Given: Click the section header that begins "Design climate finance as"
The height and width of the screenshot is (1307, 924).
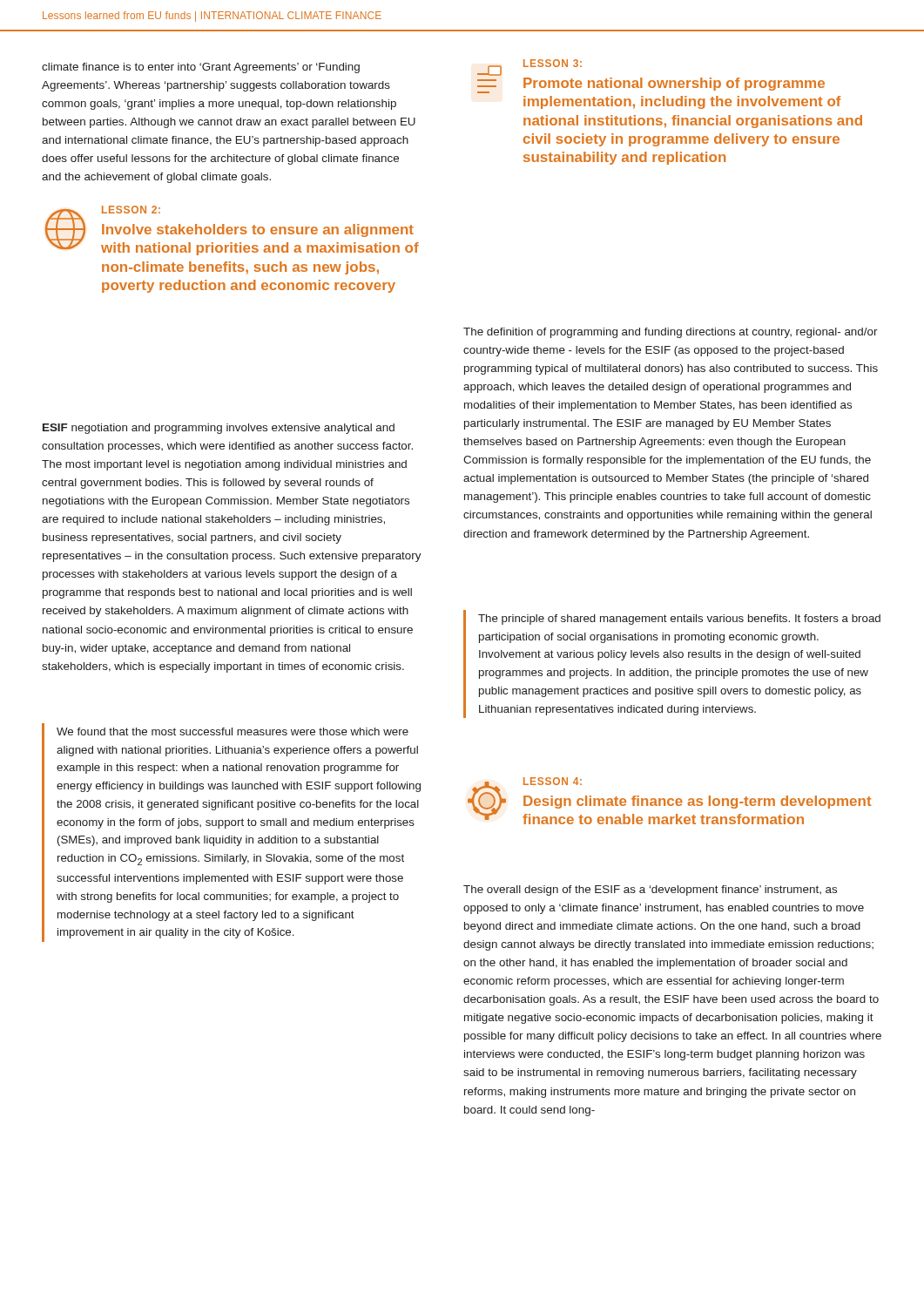Looking at the screenshot, I should pos(697,810).
